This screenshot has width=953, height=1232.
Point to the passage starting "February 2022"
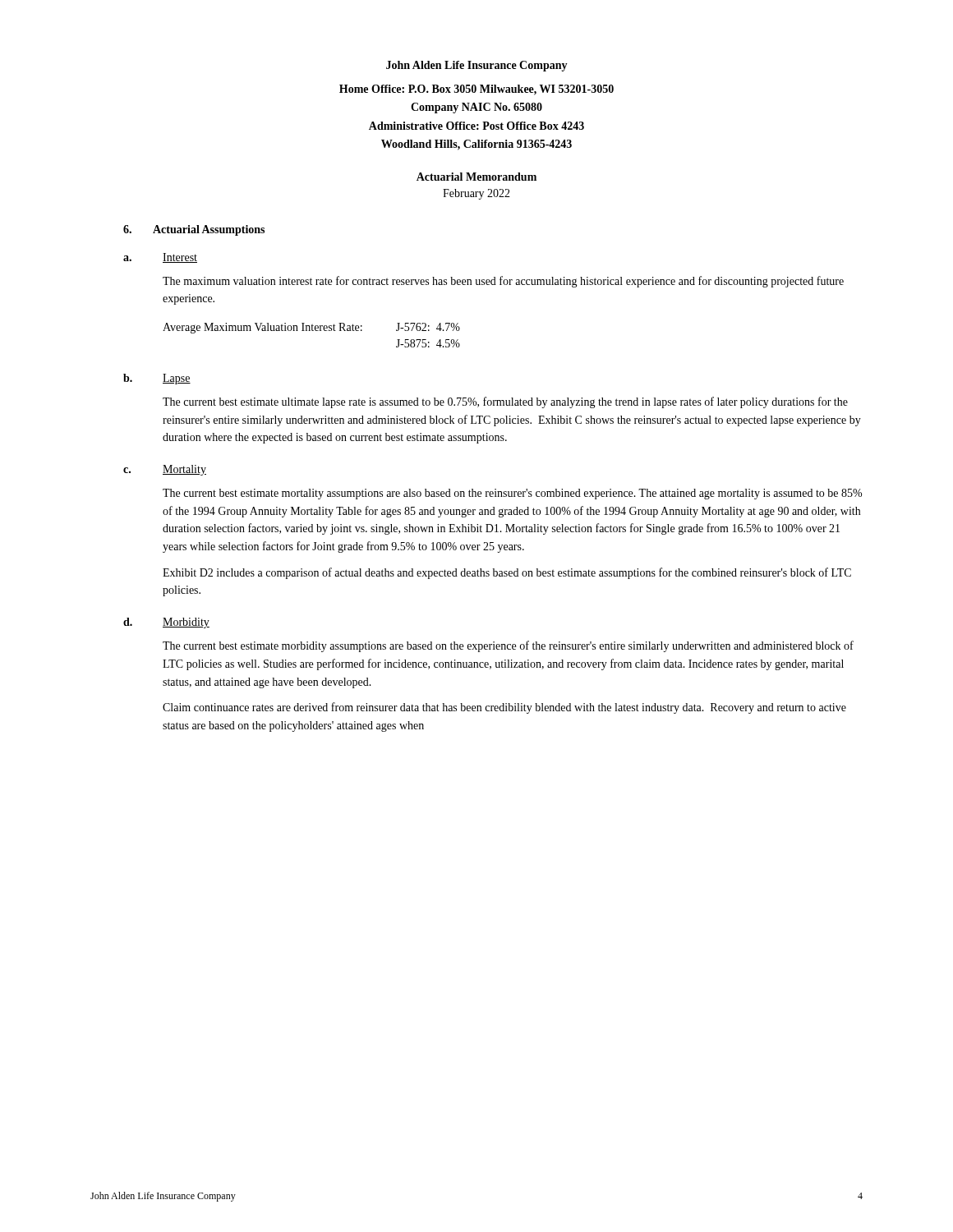pos(476,193)
